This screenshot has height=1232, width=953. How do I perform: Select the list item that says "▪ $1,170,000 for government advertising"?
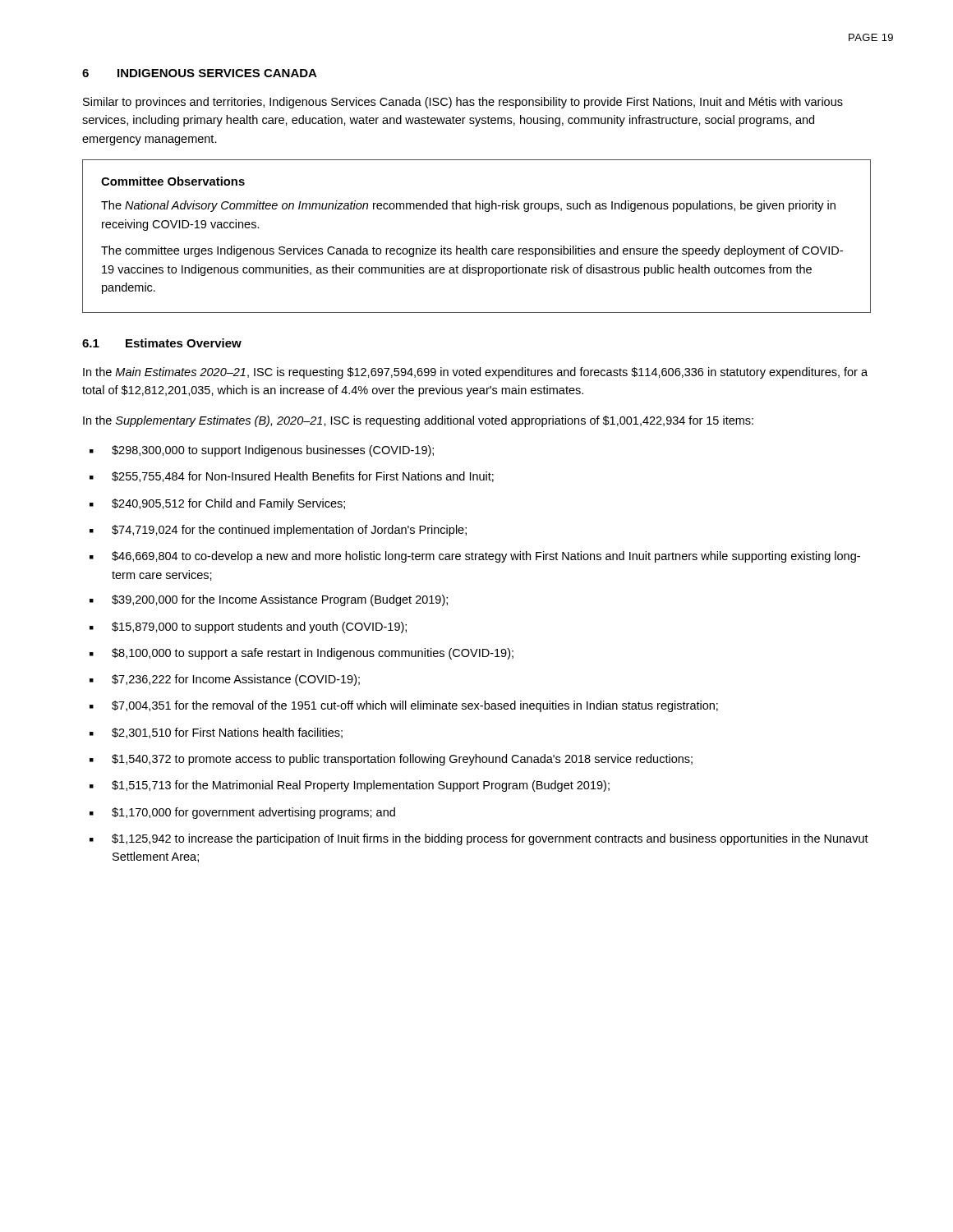[x=242, y=813]
